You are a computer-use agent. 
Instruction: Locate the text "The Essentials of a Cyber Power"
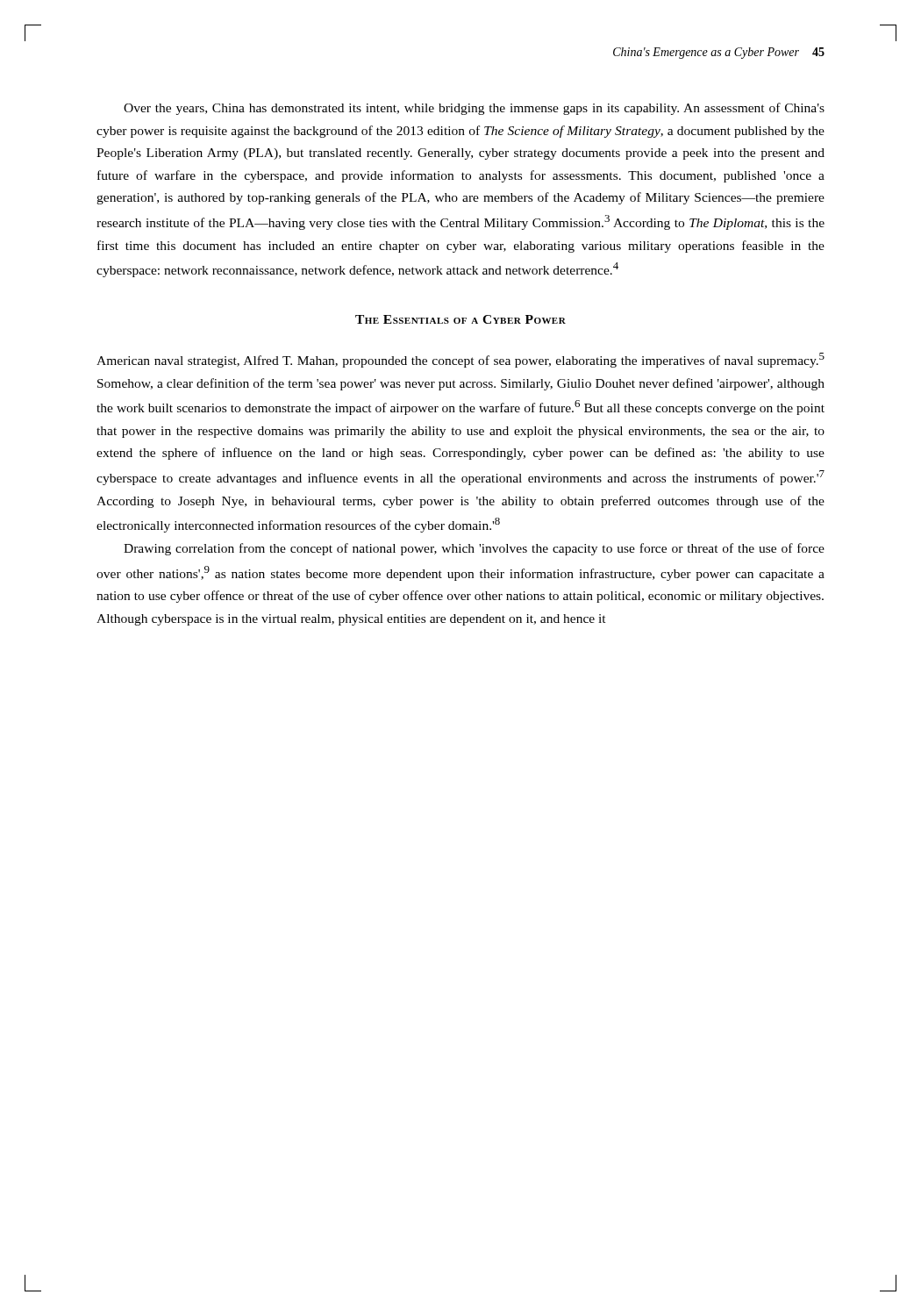460,319
